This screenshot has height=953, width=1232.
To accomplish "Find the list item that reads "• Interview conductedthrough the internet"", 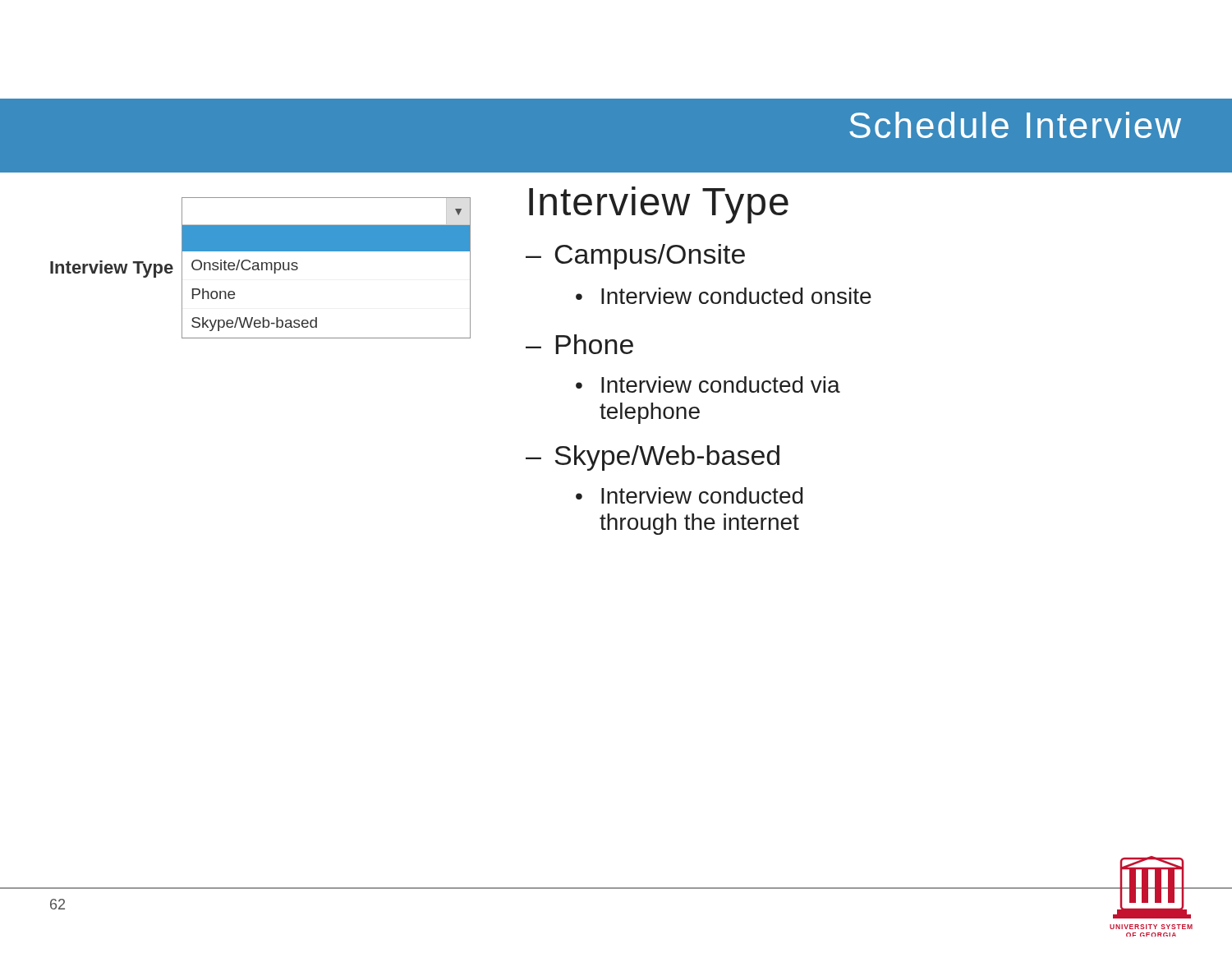I will (690, 509).
